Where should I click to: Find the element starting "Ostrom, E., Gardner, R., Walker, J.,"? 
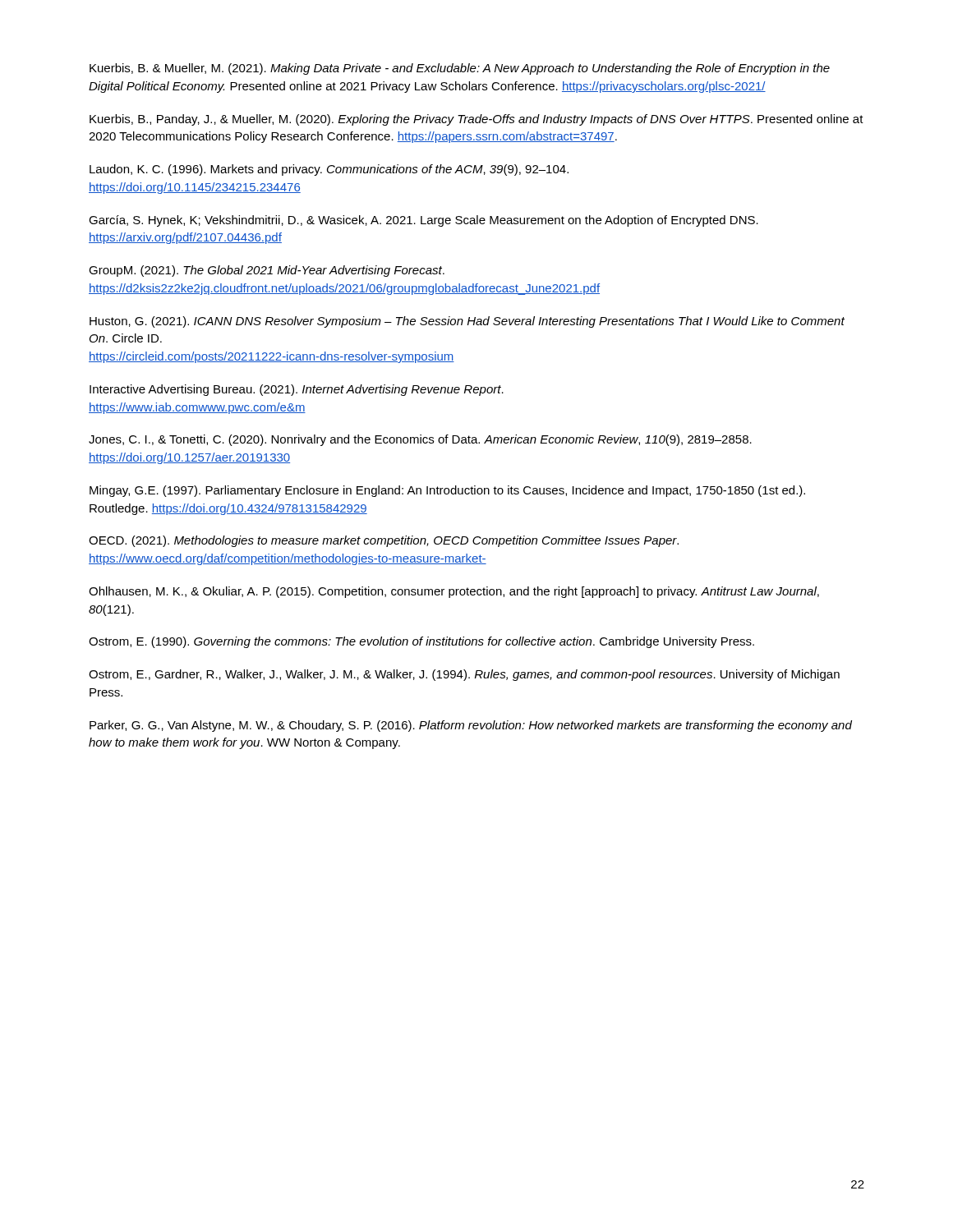(464, 683)
